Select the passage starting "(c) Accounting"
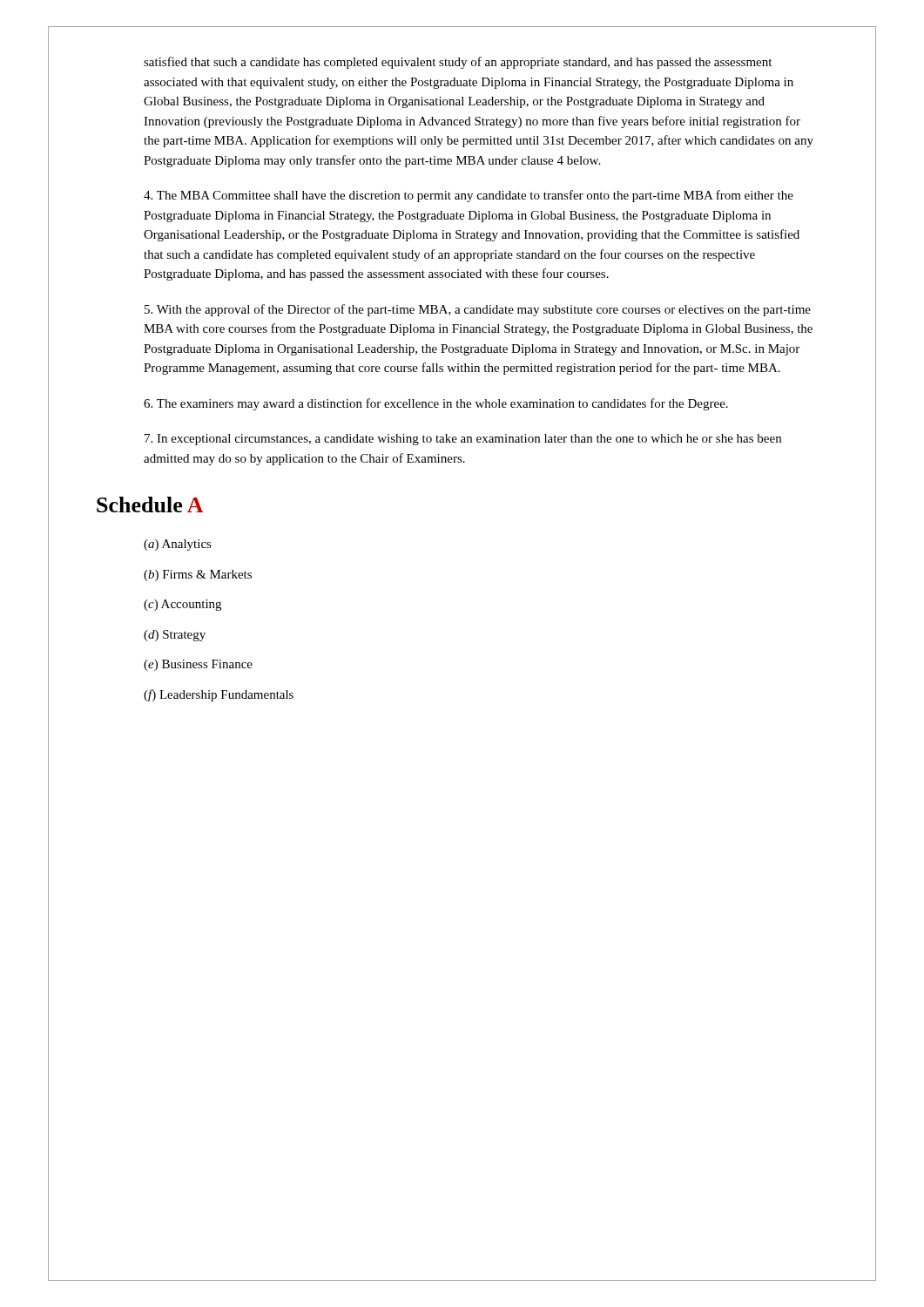 pos(183,604)
